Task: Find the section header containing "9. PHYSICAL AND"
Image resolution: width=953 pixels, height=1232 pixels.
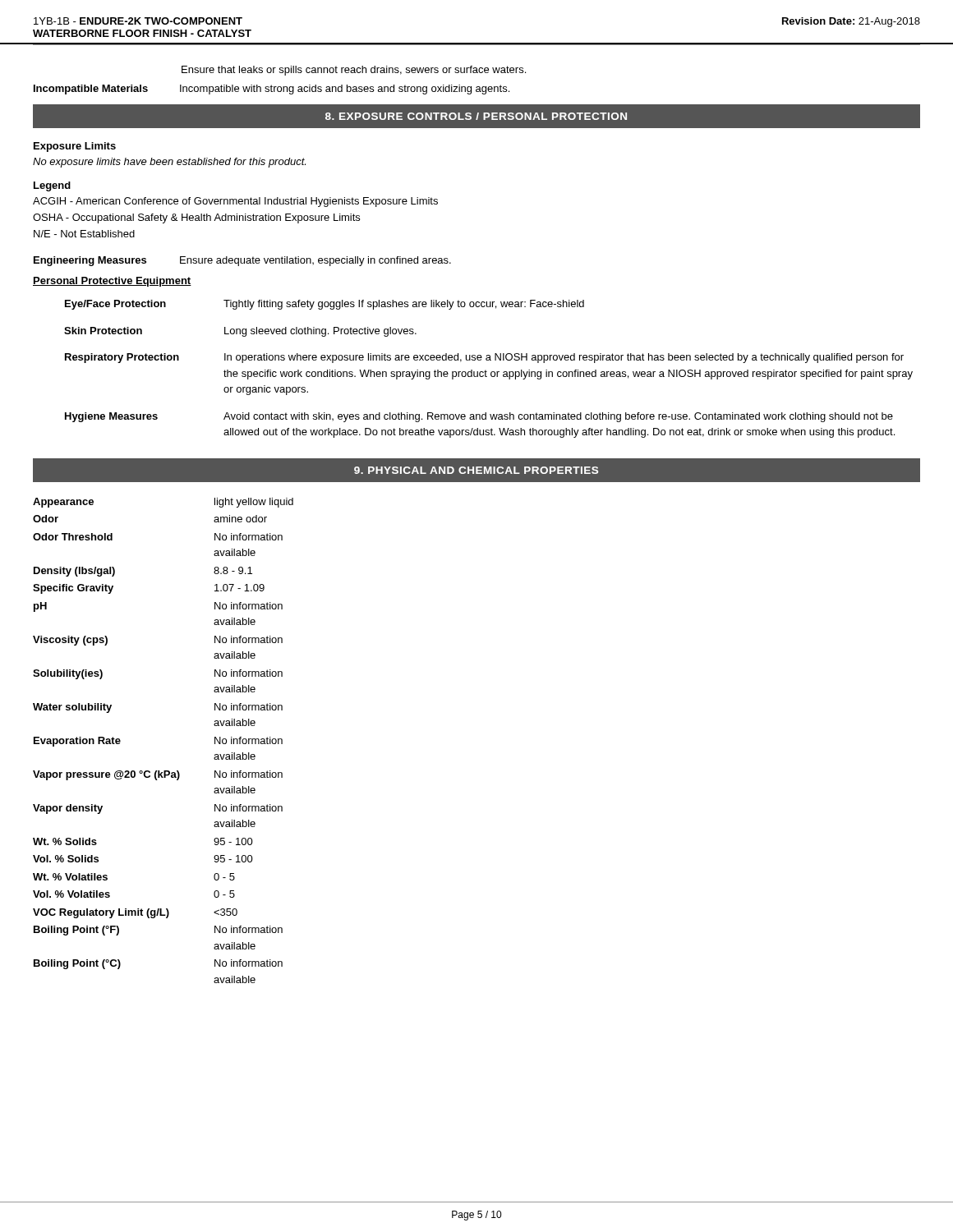Action: point(476,470)
